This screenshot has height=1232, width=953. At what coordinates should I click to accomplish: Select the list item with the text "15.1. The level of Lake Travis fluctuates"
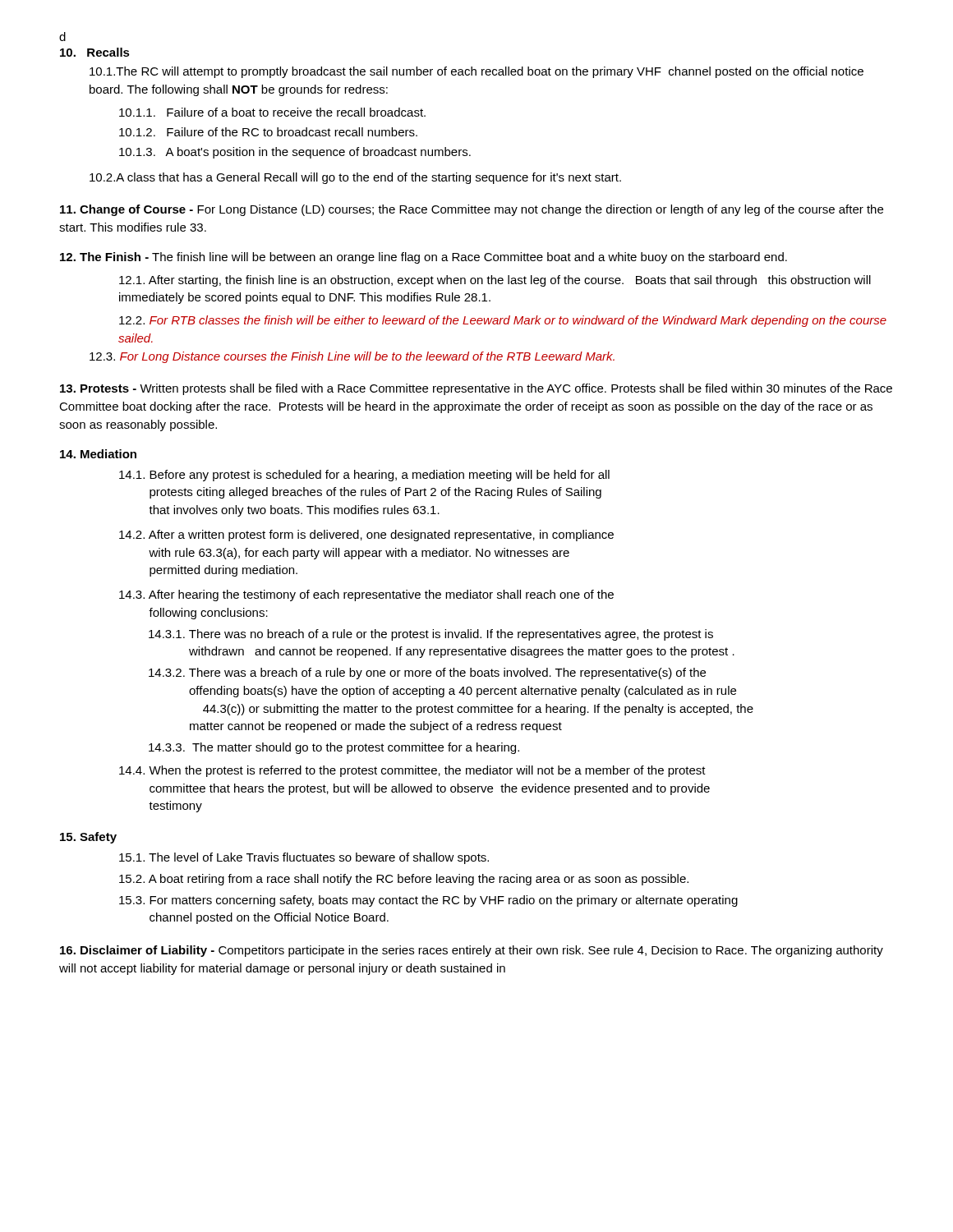coord(304,857)
